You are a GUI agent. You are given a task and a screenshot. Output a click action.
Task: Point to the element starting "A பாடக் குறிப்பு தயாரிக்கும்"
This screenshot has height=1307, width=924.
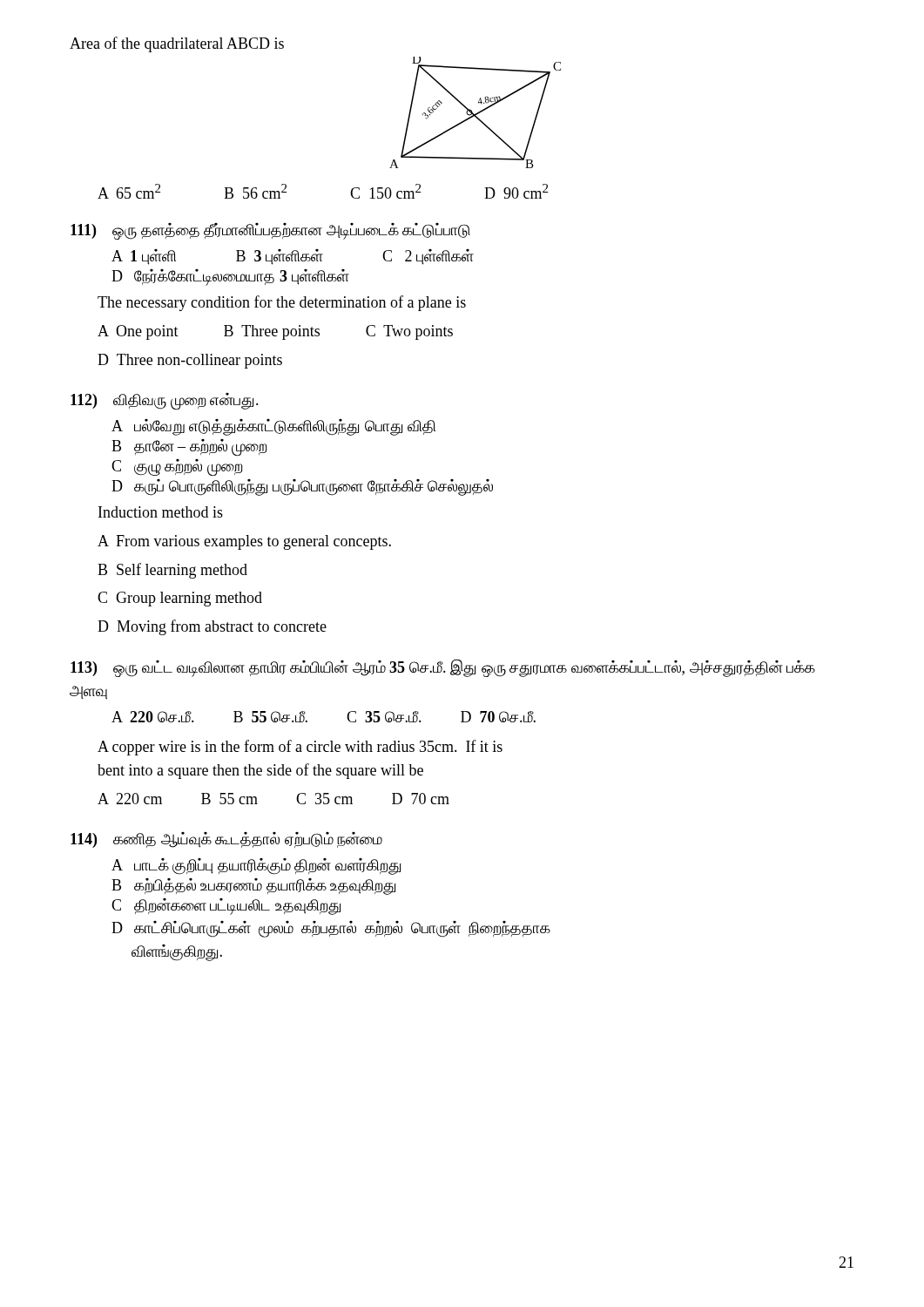[257, 865]
